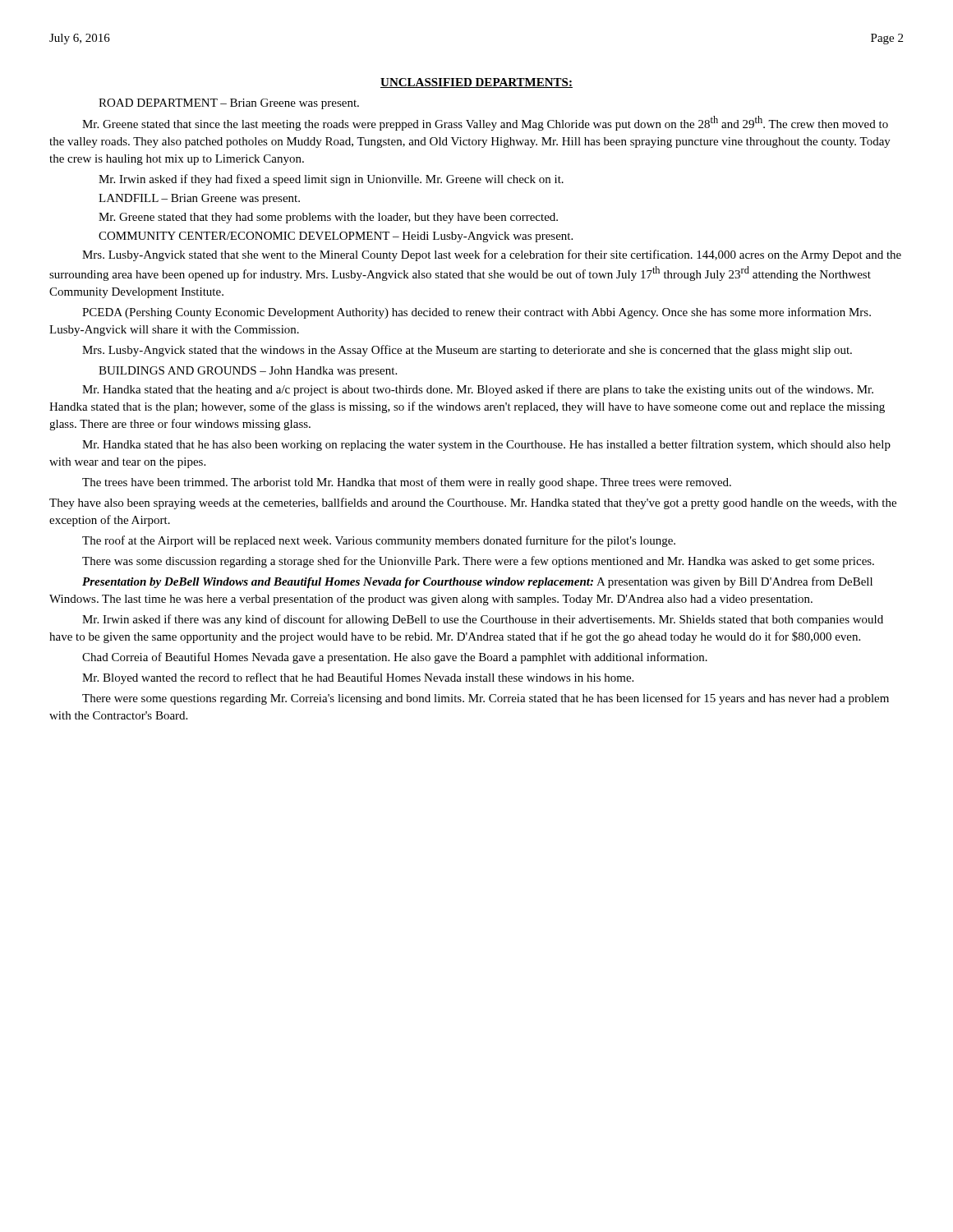Locate the text block containing "Presentation by DeBell Windows"
Viewport: 953px width, 1232px height.
tap(476, 590)
